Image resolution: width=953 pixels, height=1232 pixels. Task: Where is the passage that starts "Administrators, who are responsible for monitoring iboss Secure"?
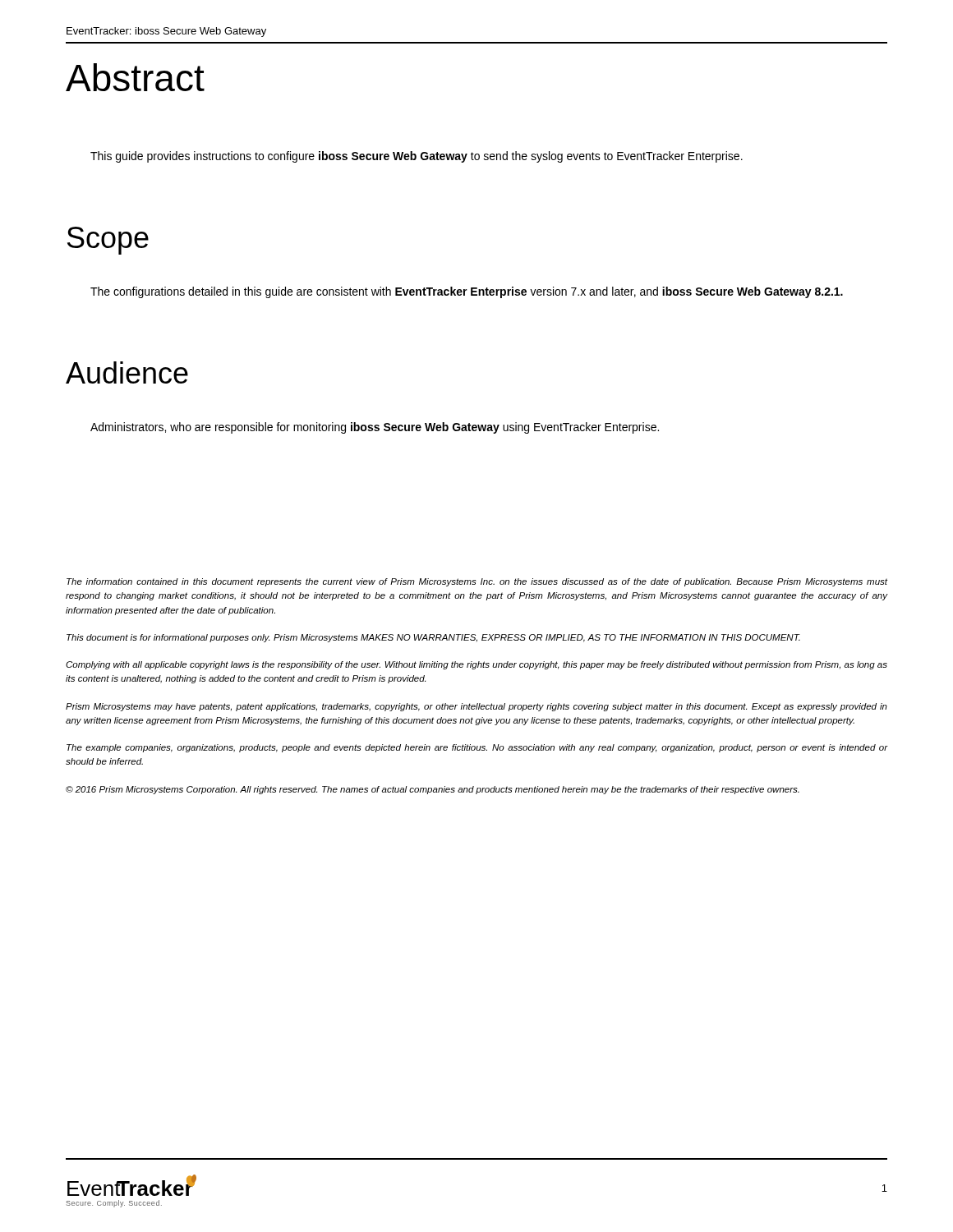click(375, 427)
